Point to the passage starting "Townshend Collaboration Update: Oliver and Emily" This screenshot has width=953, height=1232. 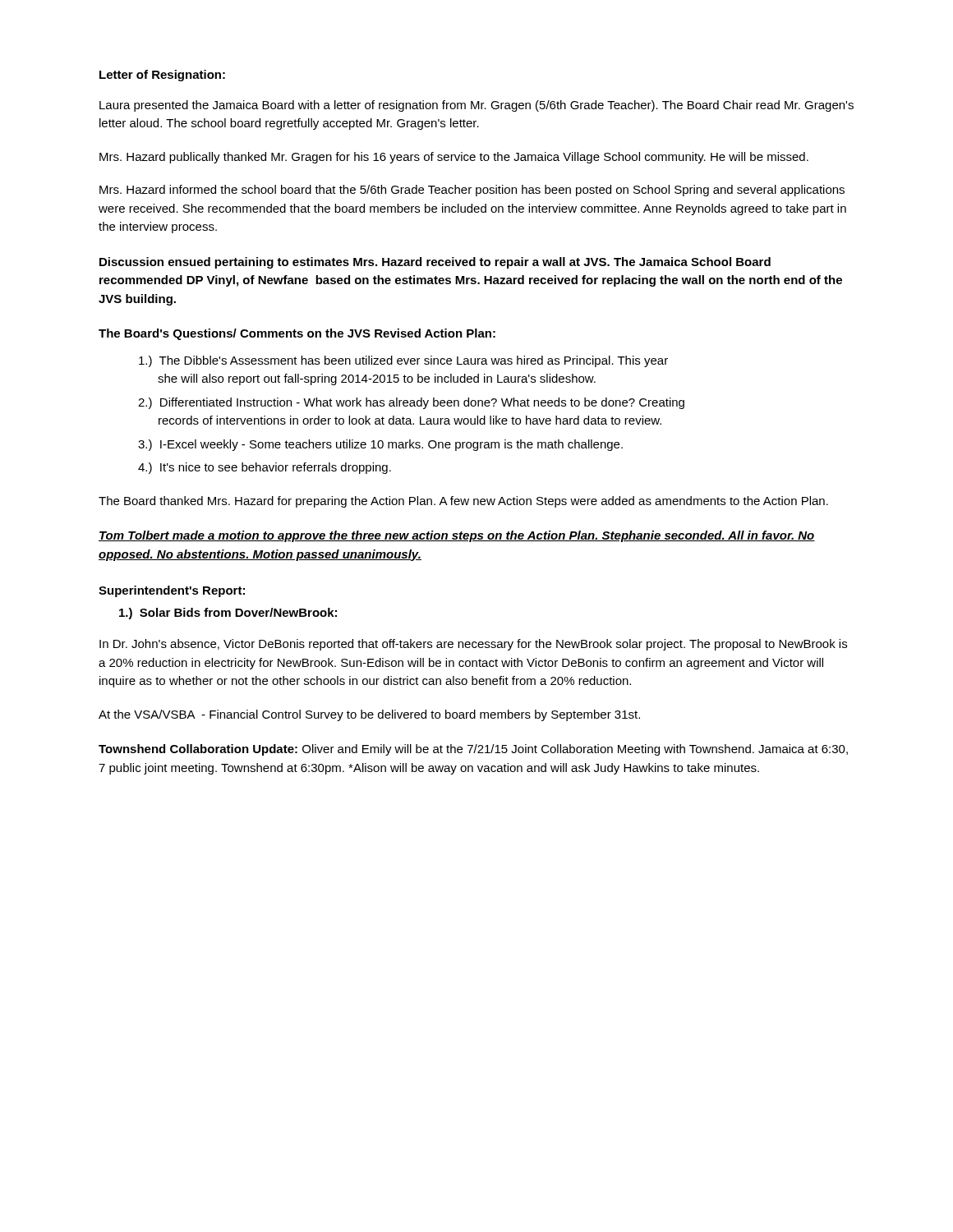click(474, 758)
